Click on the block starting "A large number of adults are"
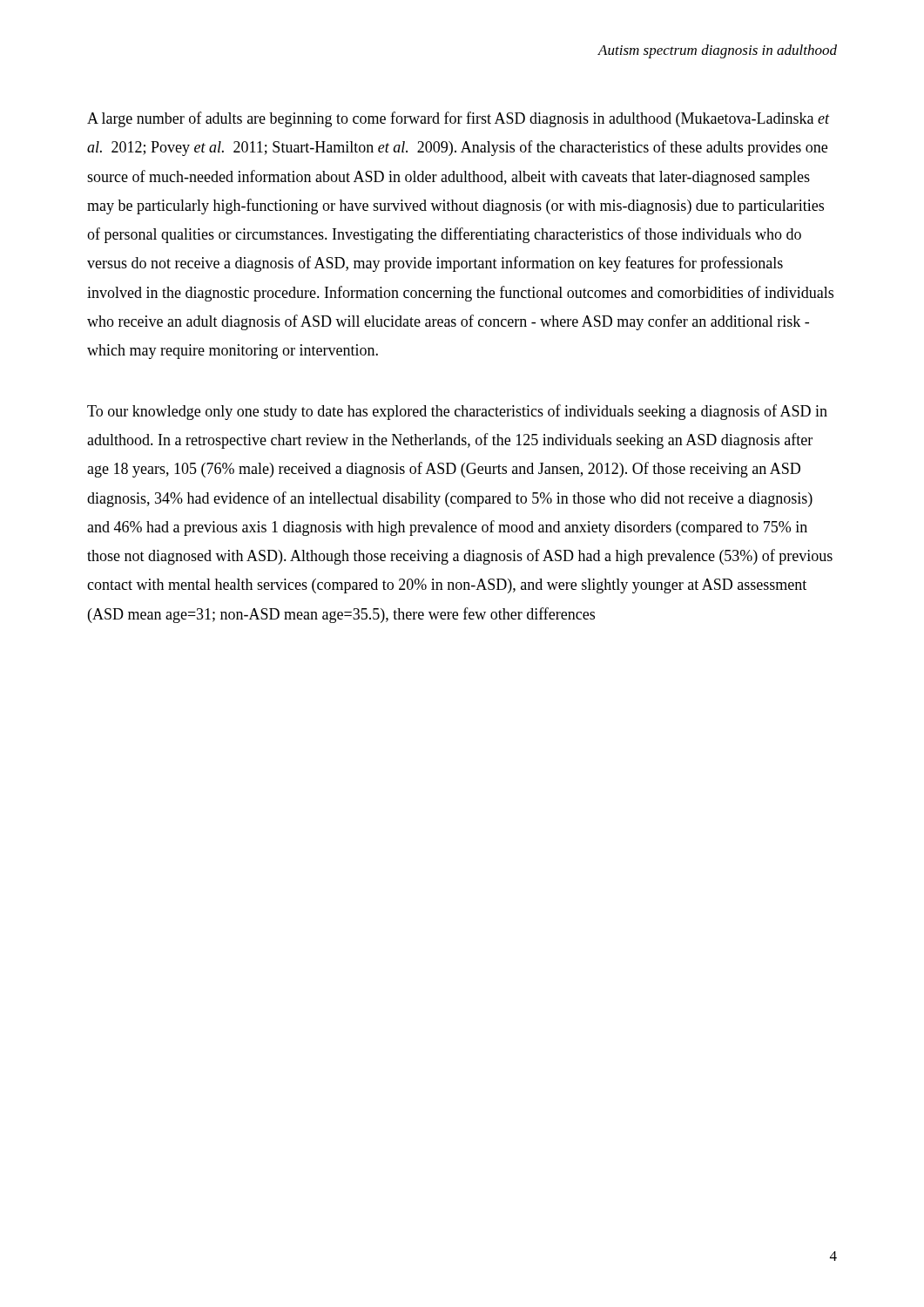Image resolution: width=924 pixels, height=1307 pixels. pos(461,235)
